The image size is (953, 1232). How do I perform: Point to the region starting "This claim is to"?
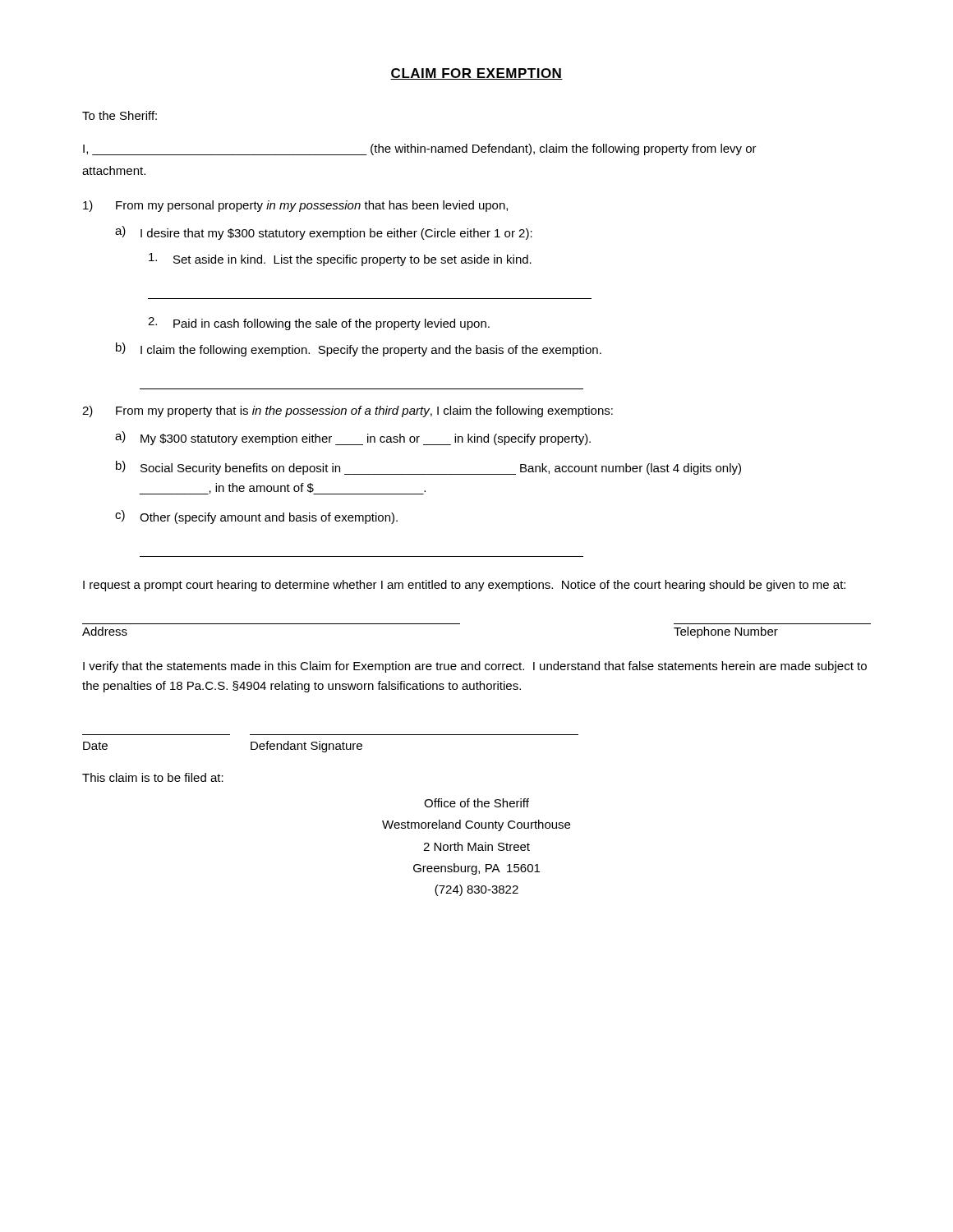(153, 777)
